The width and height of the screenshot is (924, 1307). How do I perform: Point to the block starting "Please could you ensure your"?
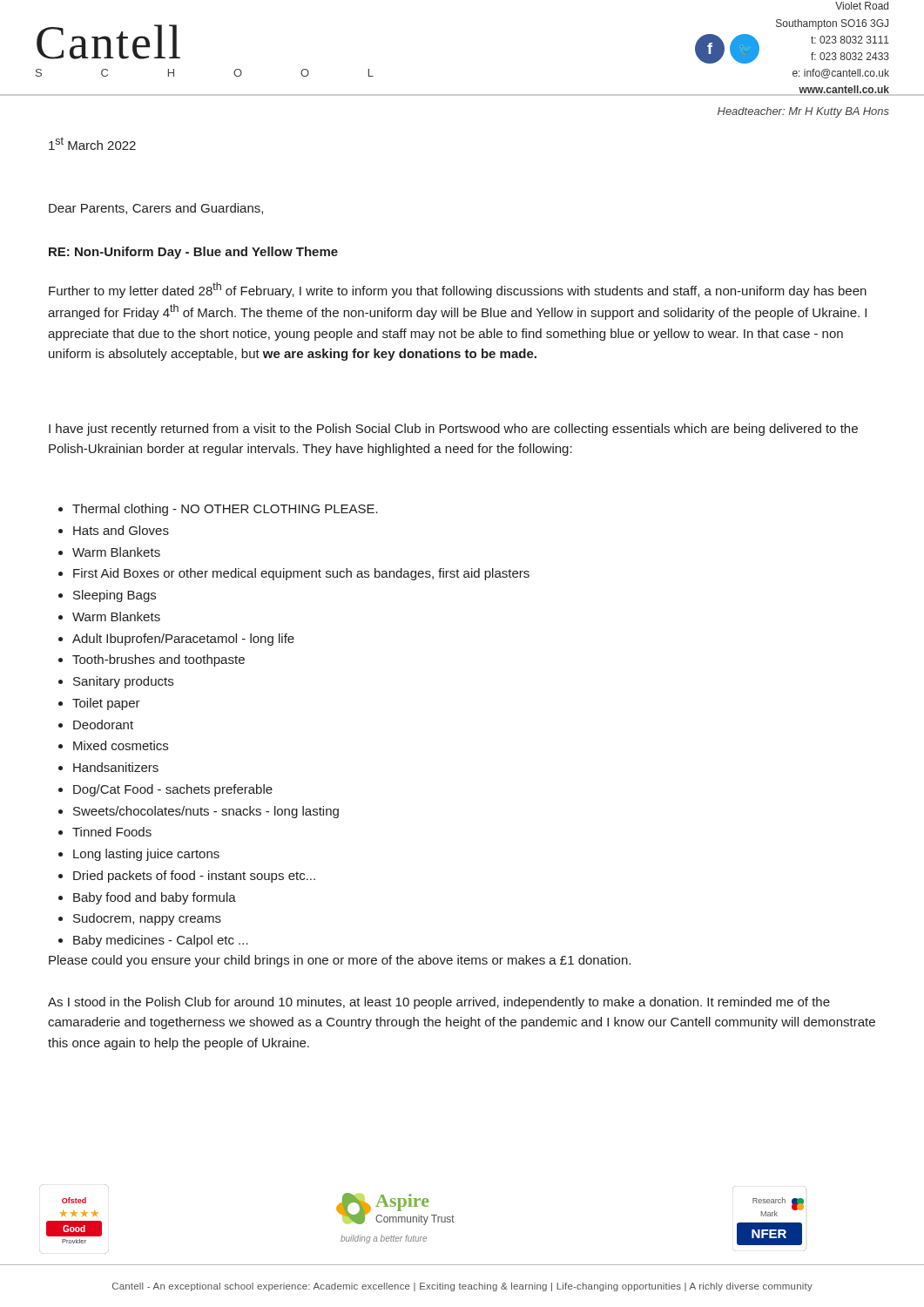pos(340,960)
